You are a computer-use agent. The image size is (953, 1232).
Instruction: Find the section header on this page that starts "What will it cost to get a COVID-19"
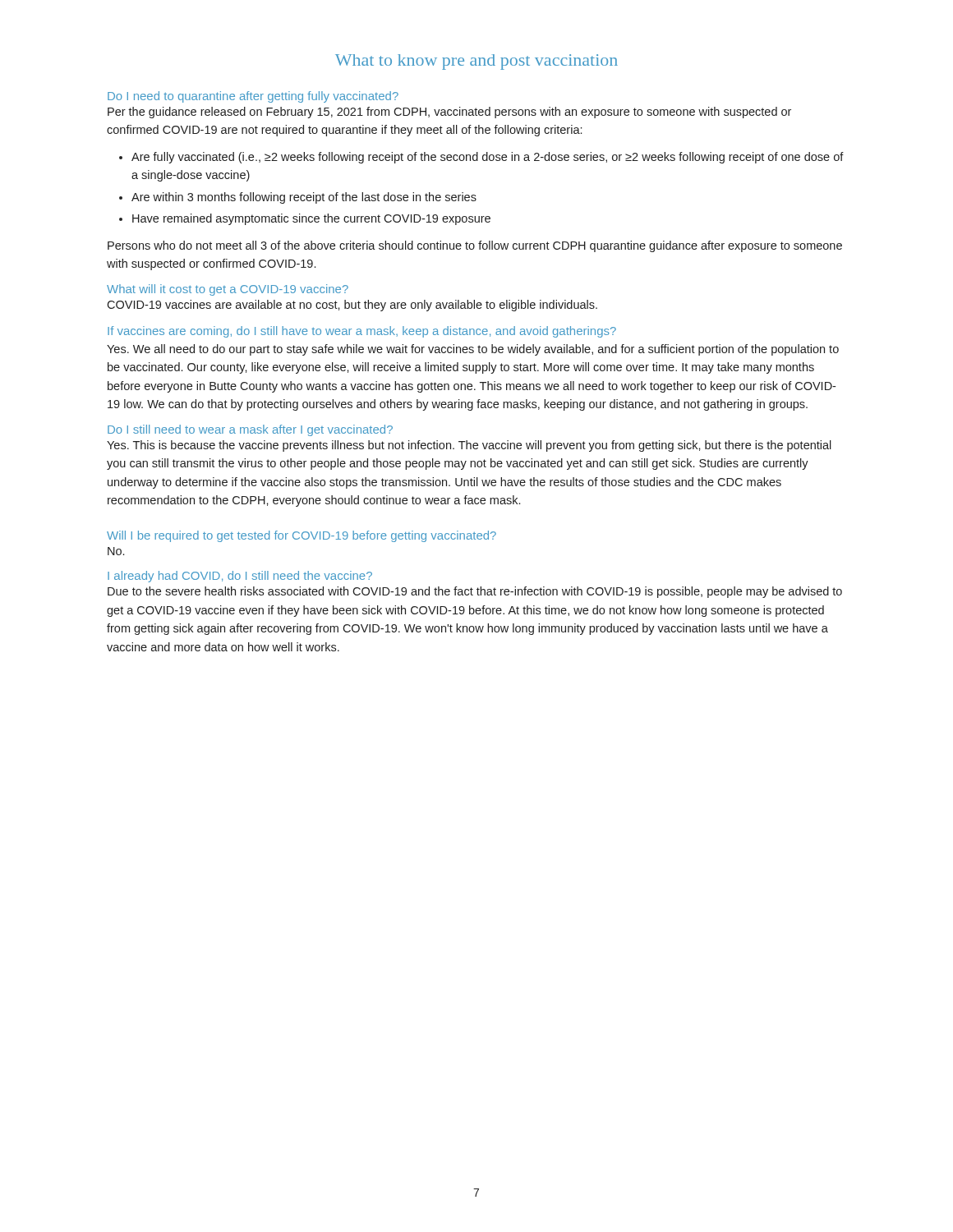pyautogui.click(x=228, y=288)
